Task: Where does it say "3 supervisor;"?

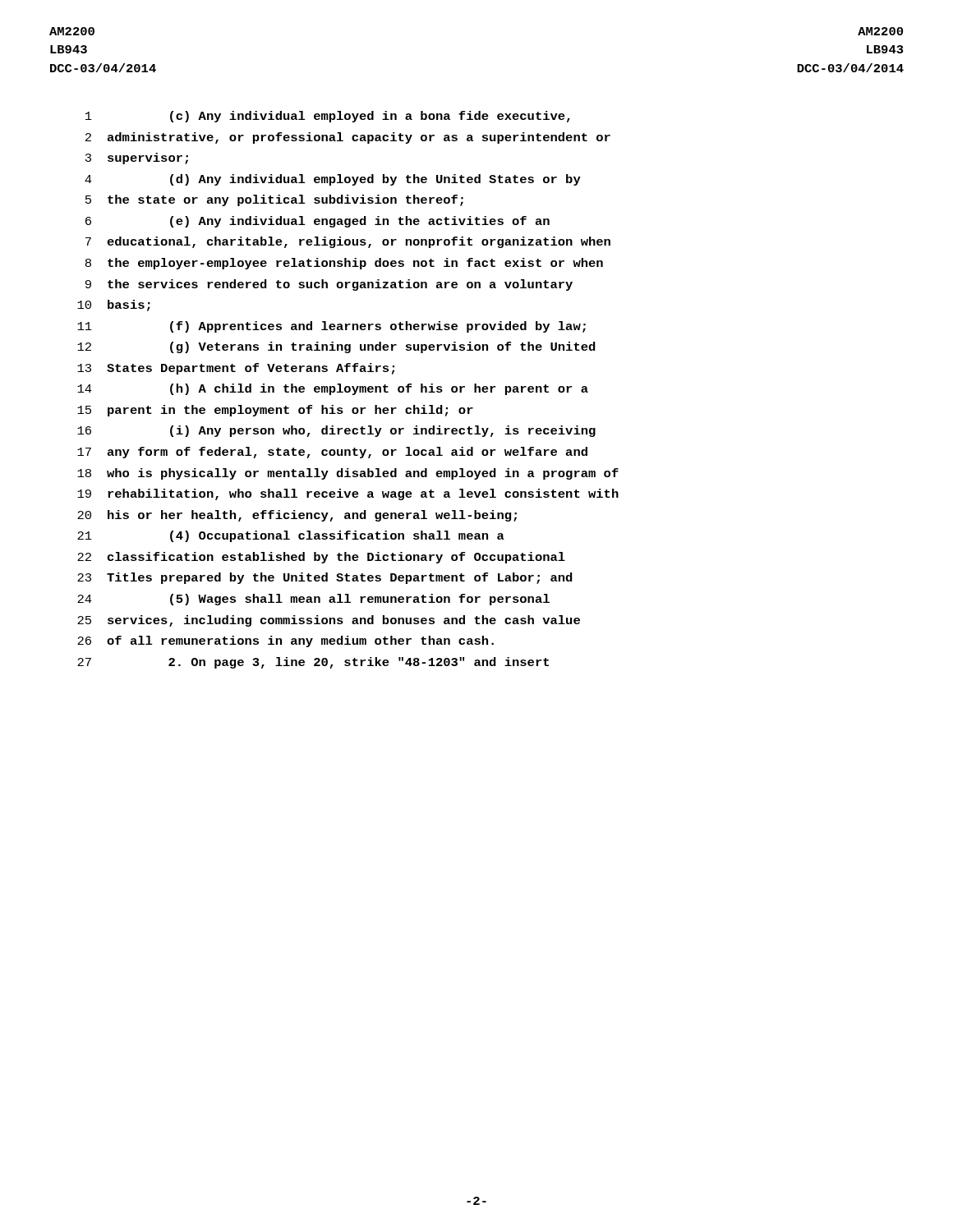Action: (137, 159)
